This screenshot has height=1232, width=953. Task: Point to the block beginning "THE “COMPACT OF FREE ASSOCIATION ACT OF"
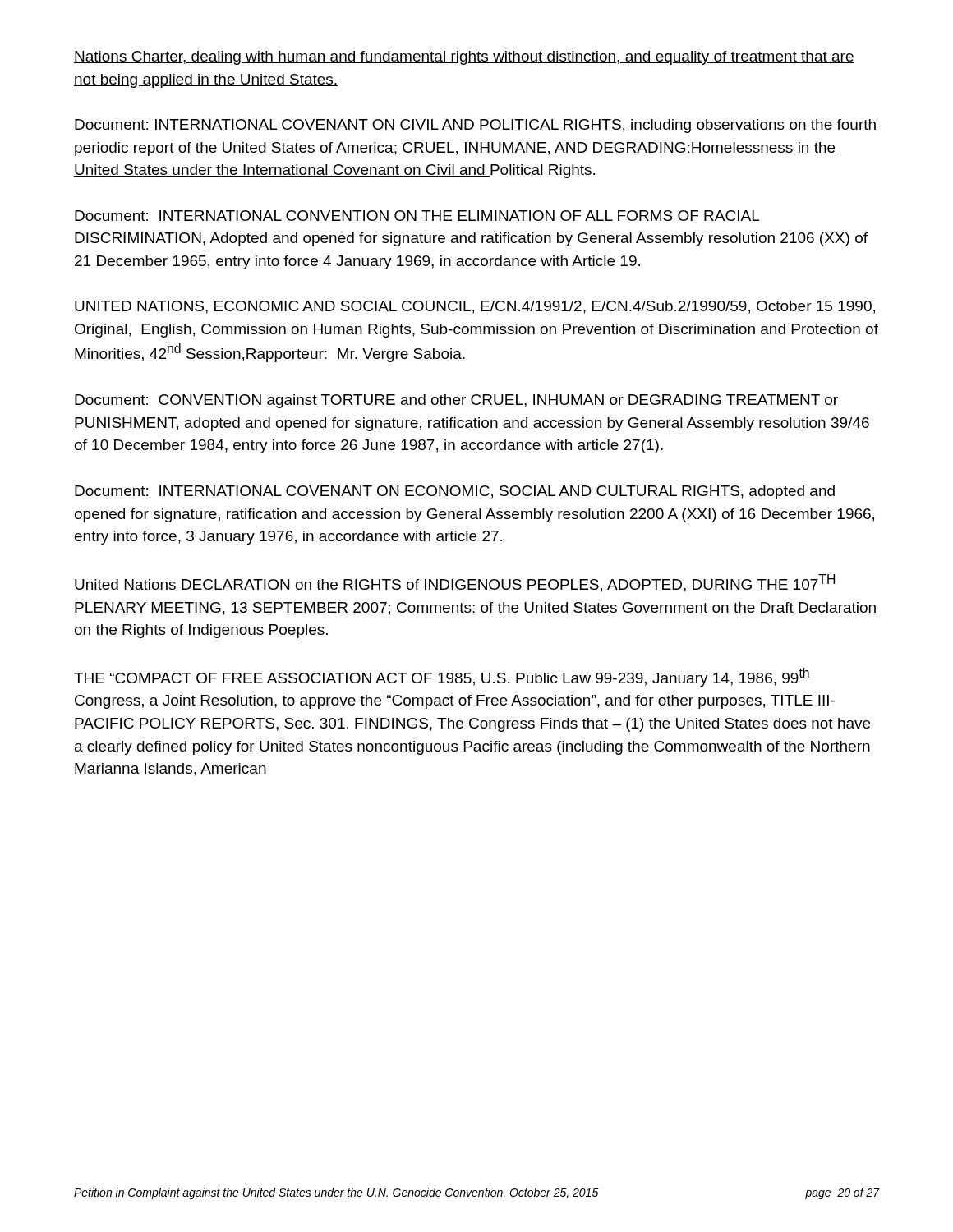pyautogui.click(x=472, y=721)
